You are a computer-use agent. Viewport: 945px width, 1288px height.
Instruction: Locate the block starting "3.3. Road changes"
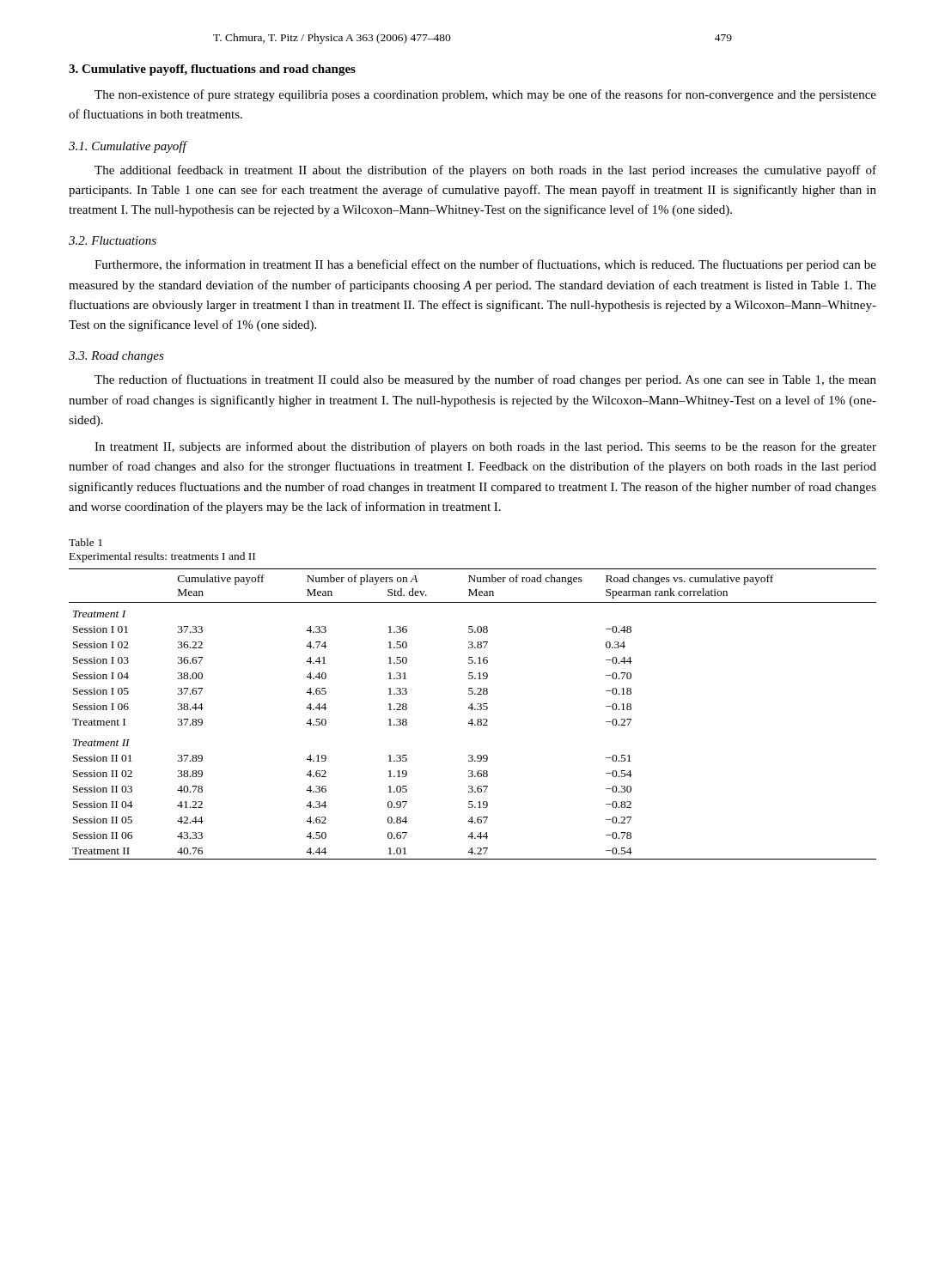click(116, 356)
